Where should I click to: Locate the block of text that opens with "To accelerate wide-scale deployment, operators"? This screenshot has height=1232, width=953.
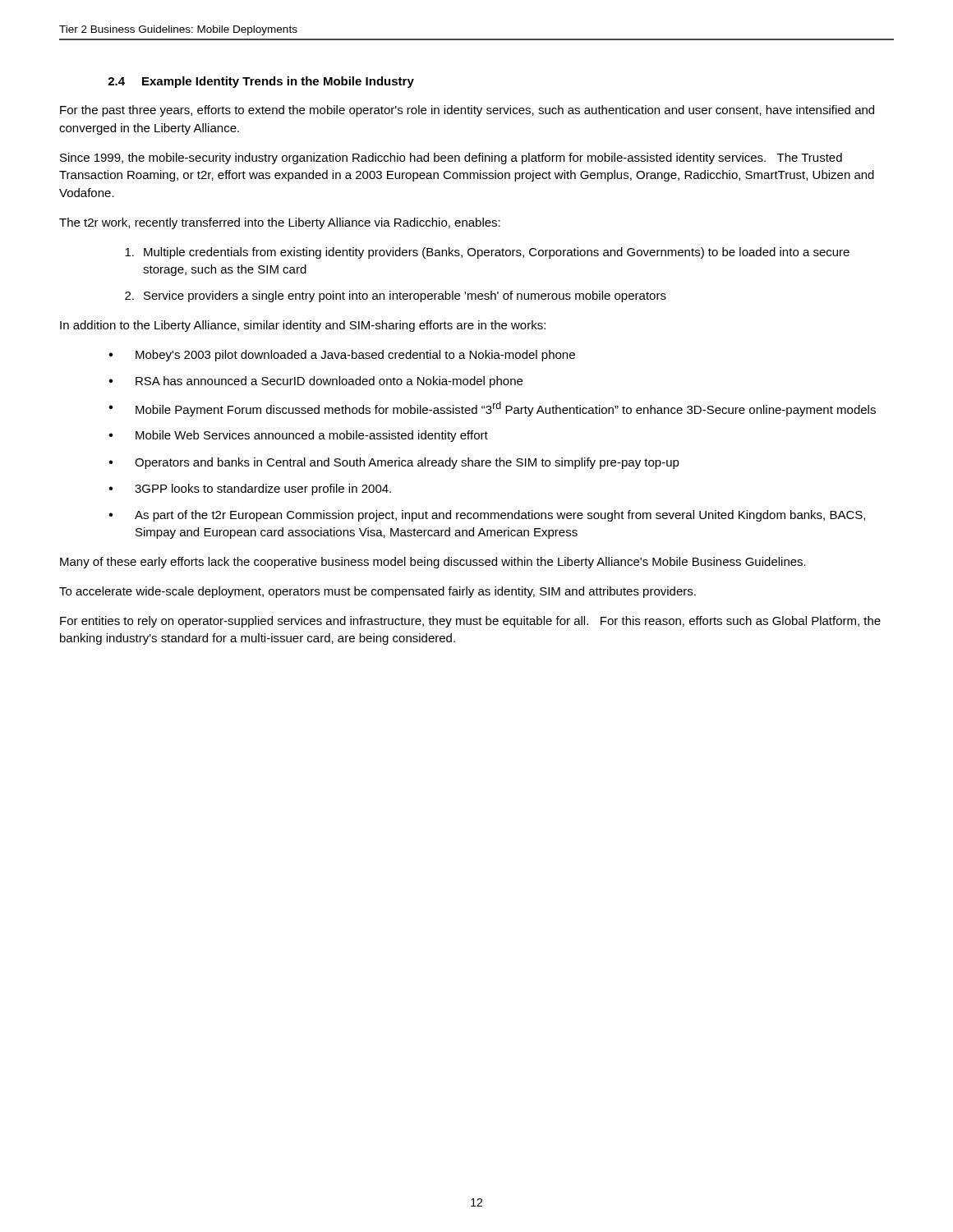(378, 591)
